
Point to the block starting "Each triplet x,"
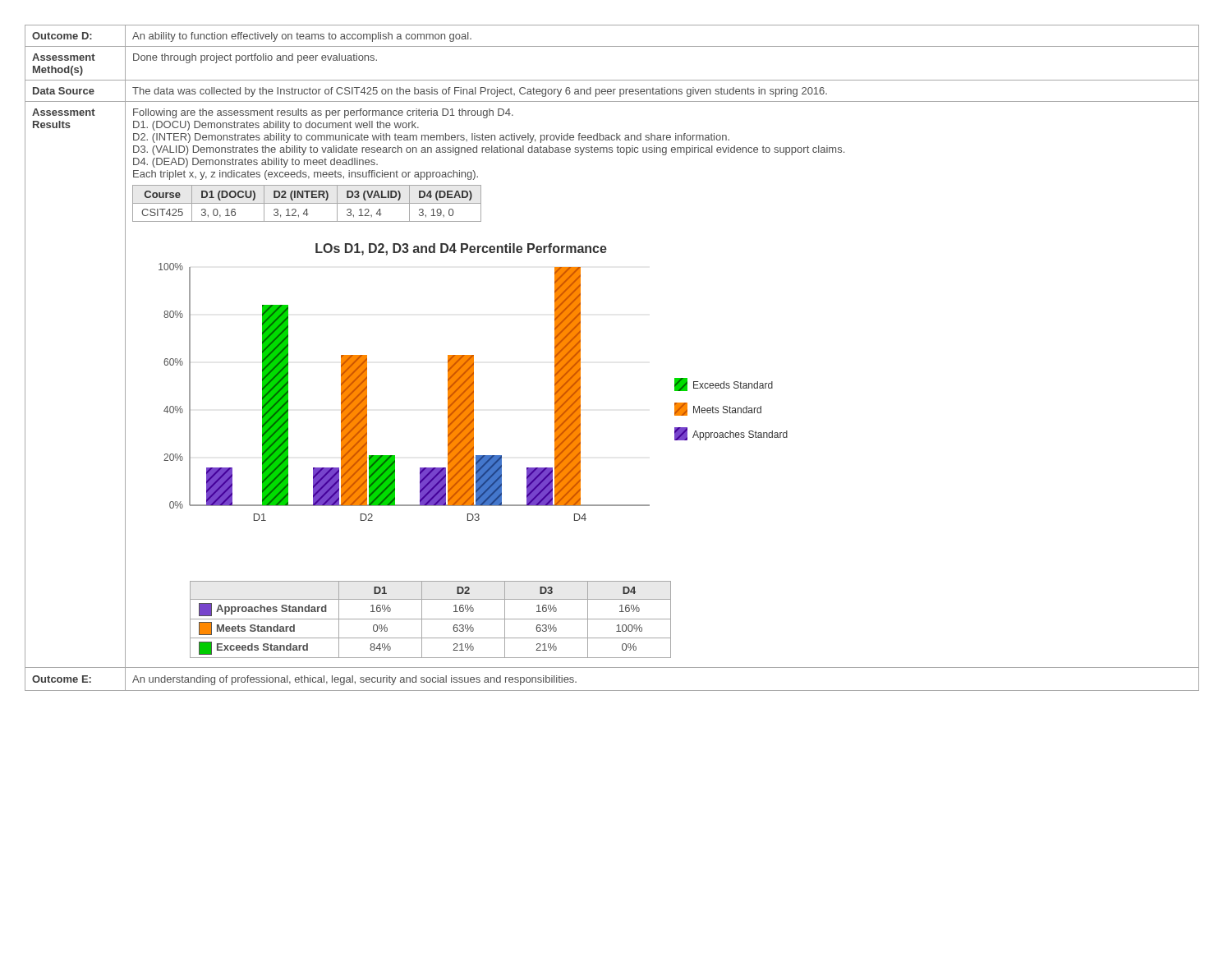tap(306, 174)
